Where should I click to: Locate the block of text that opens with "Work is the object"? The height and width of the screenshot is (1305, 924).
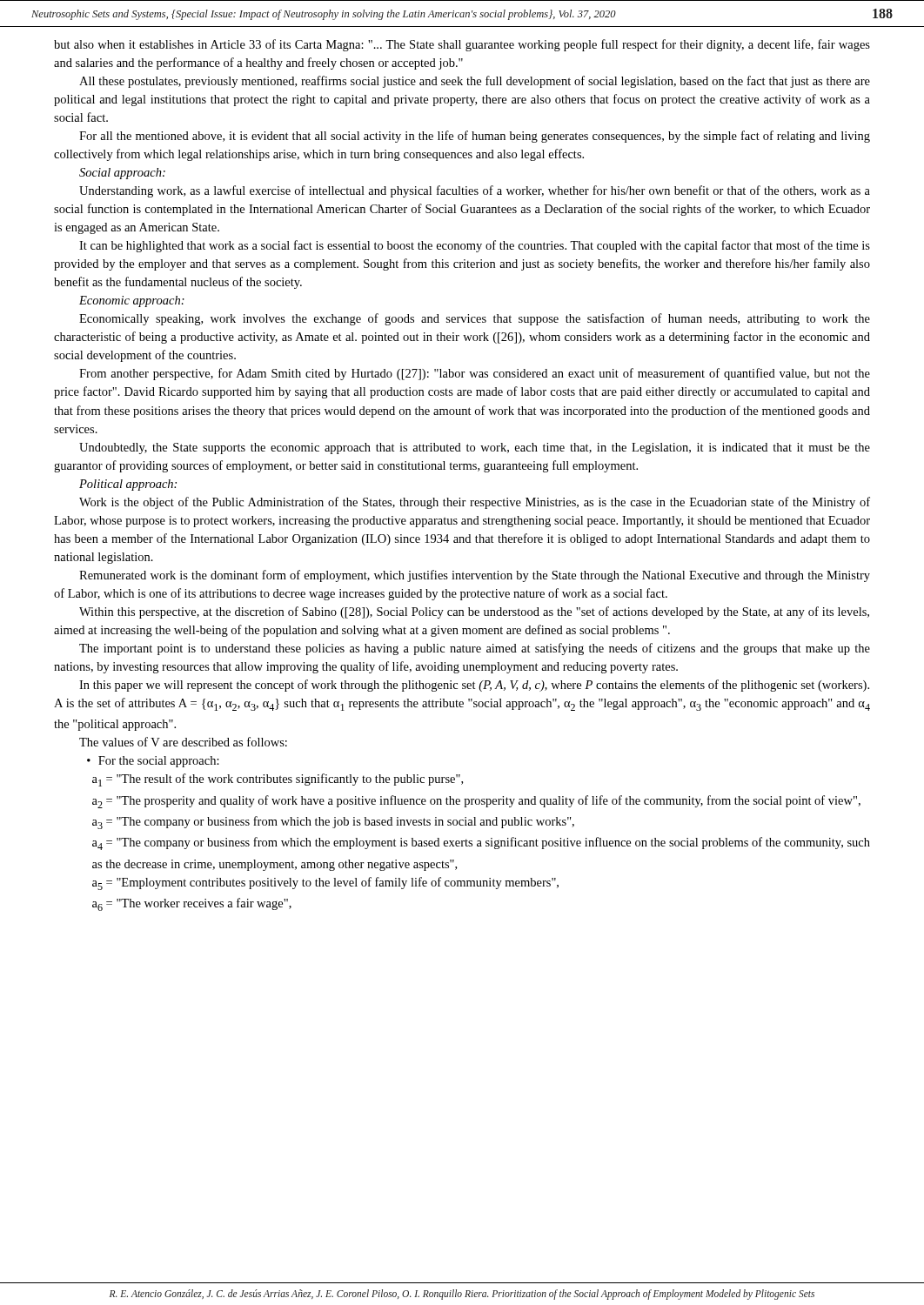point(462,530)
